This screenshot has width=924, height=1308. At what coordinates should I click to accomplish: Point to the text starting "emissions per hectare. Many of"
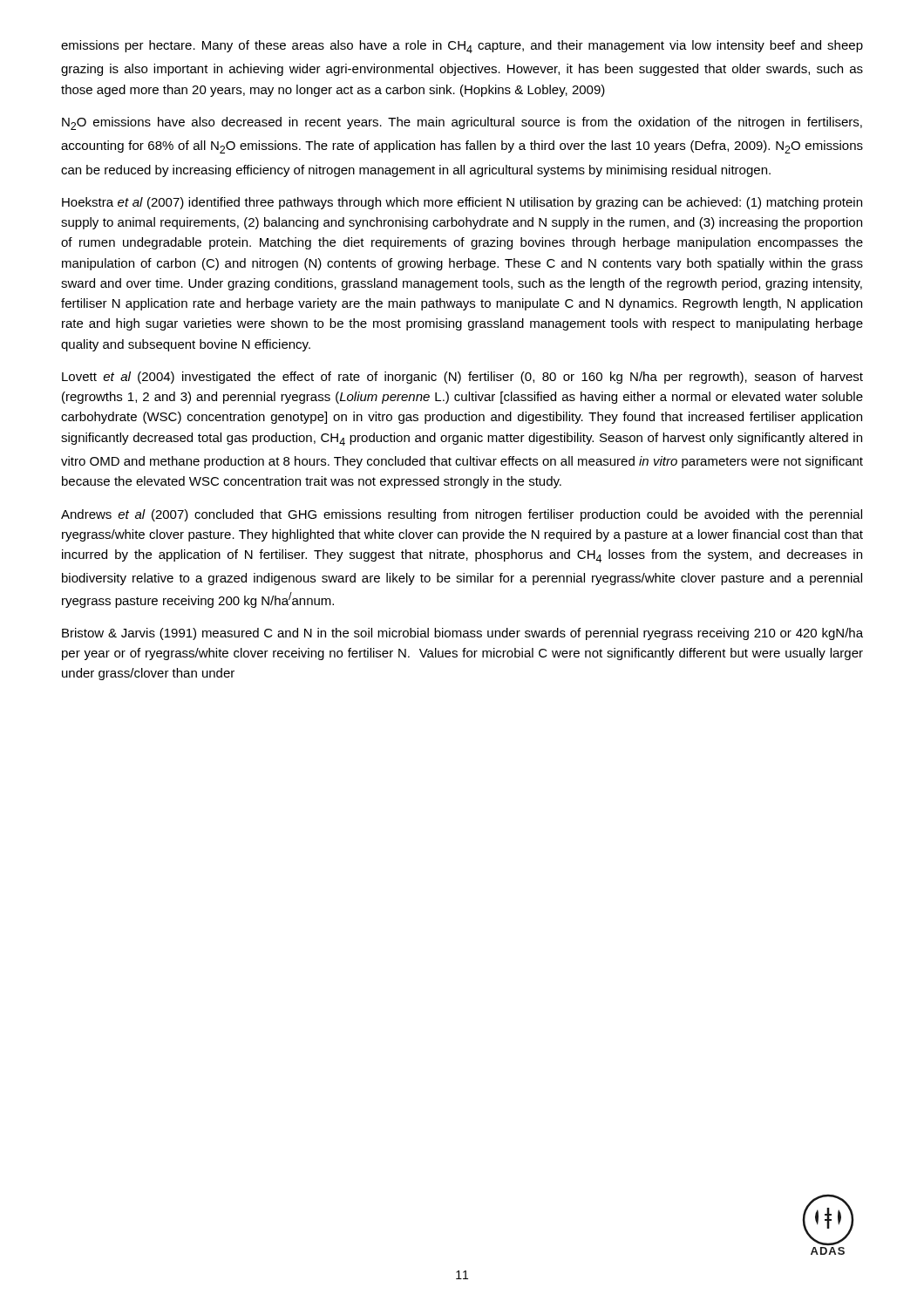pyautogui.click(x=462, y=67)
